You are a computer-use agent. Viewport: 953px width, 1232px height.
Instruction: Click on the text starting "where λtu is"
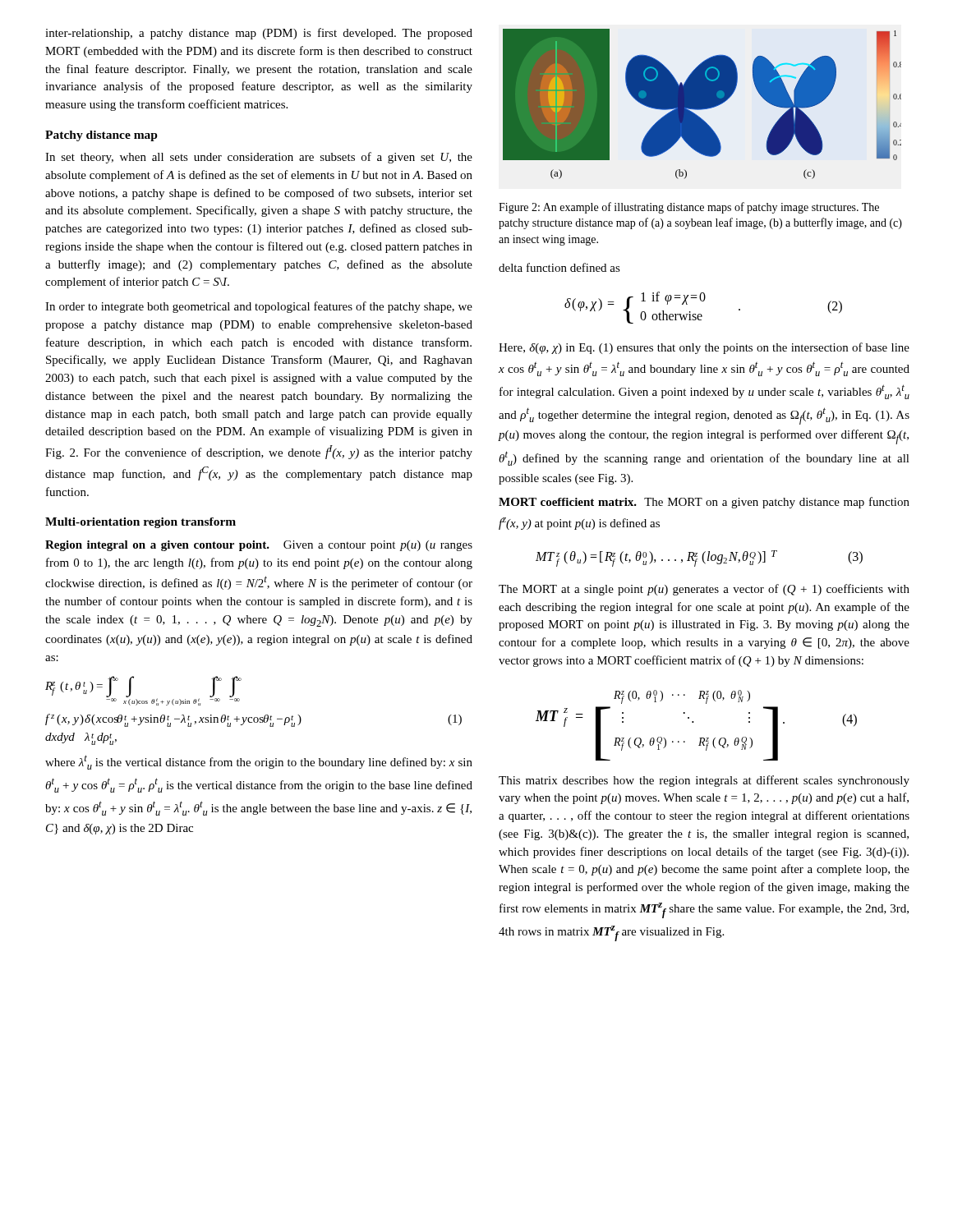point(259,794)
